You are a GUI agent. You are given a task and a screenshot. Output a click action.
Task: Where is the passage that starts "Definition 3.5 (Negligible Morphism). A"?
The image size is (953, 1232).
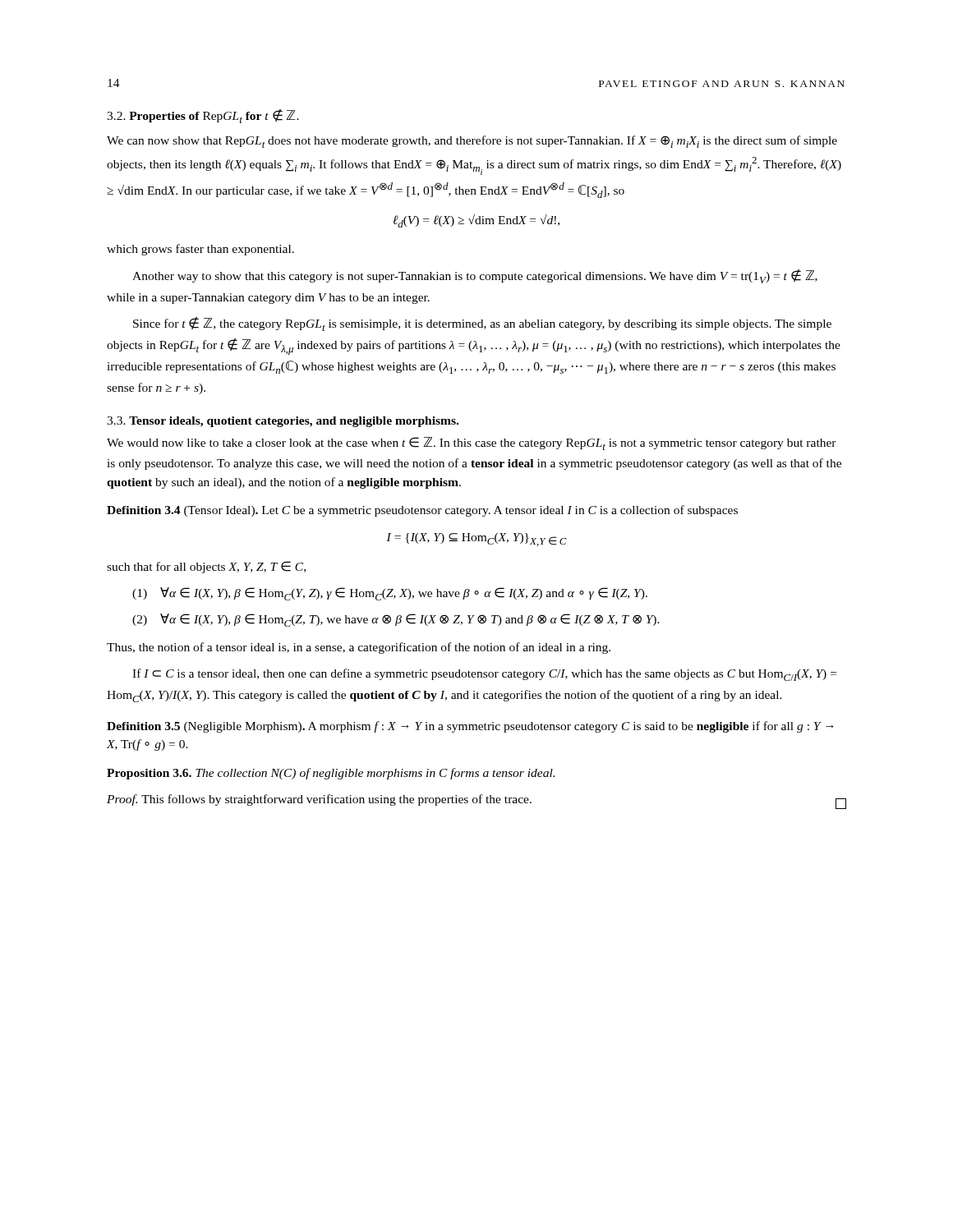pos(476,735)
